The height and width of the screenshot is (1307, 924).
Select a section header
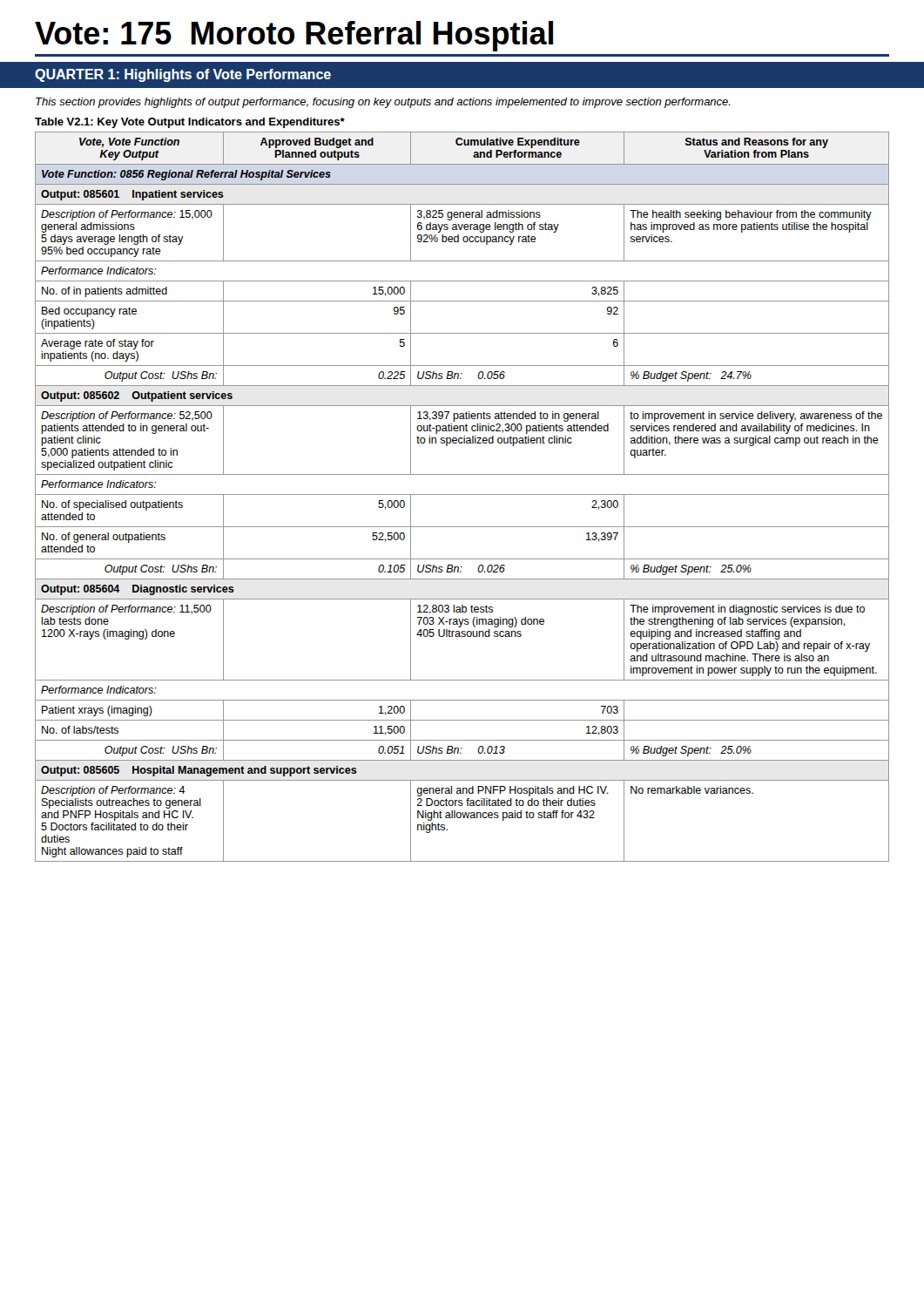pos(183,74)
